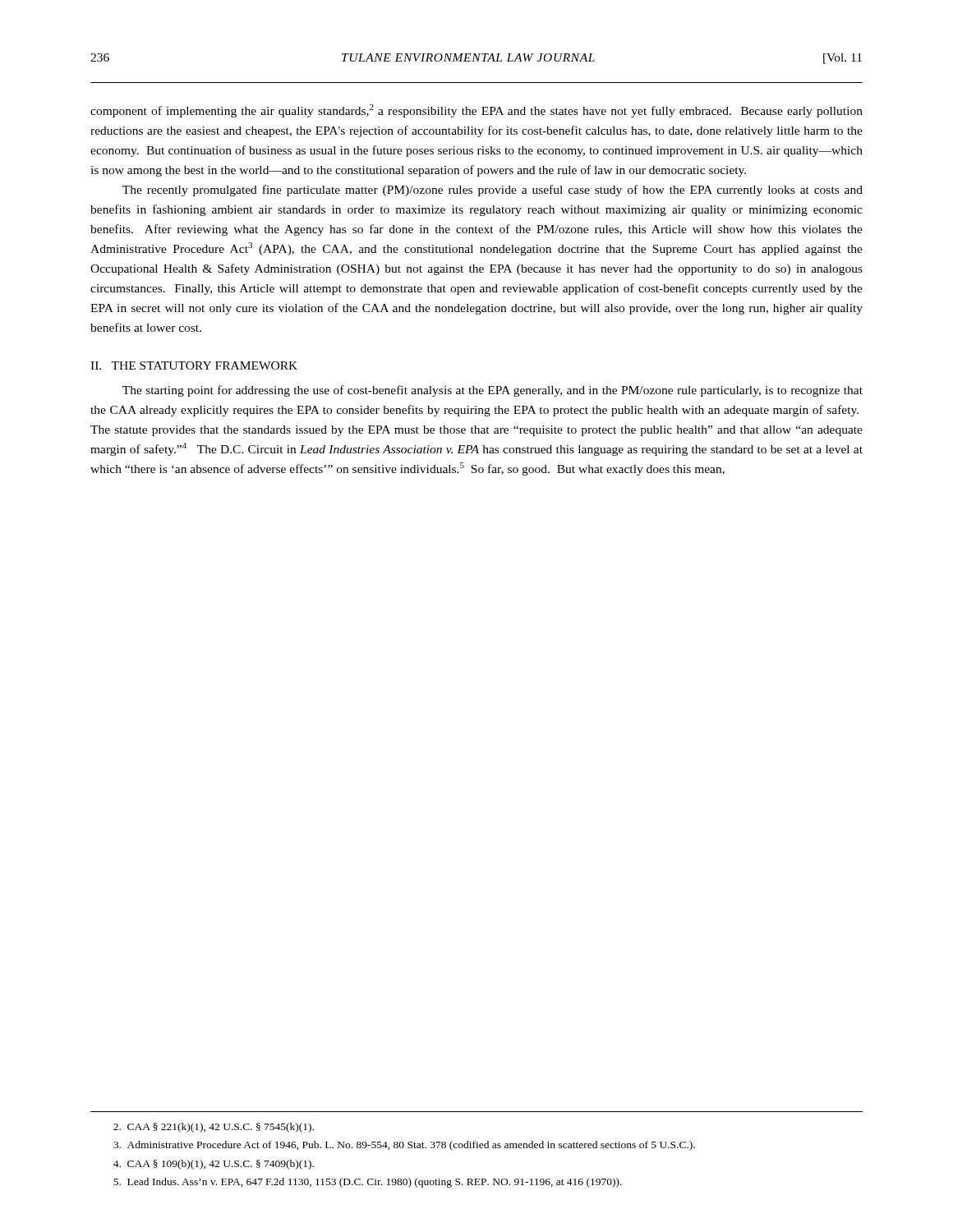
Task: Click where it says "CAA § 109(b)(1), 42 U.S.C. § 7409(b)(1)."
Action: (x=214, y=1165)
